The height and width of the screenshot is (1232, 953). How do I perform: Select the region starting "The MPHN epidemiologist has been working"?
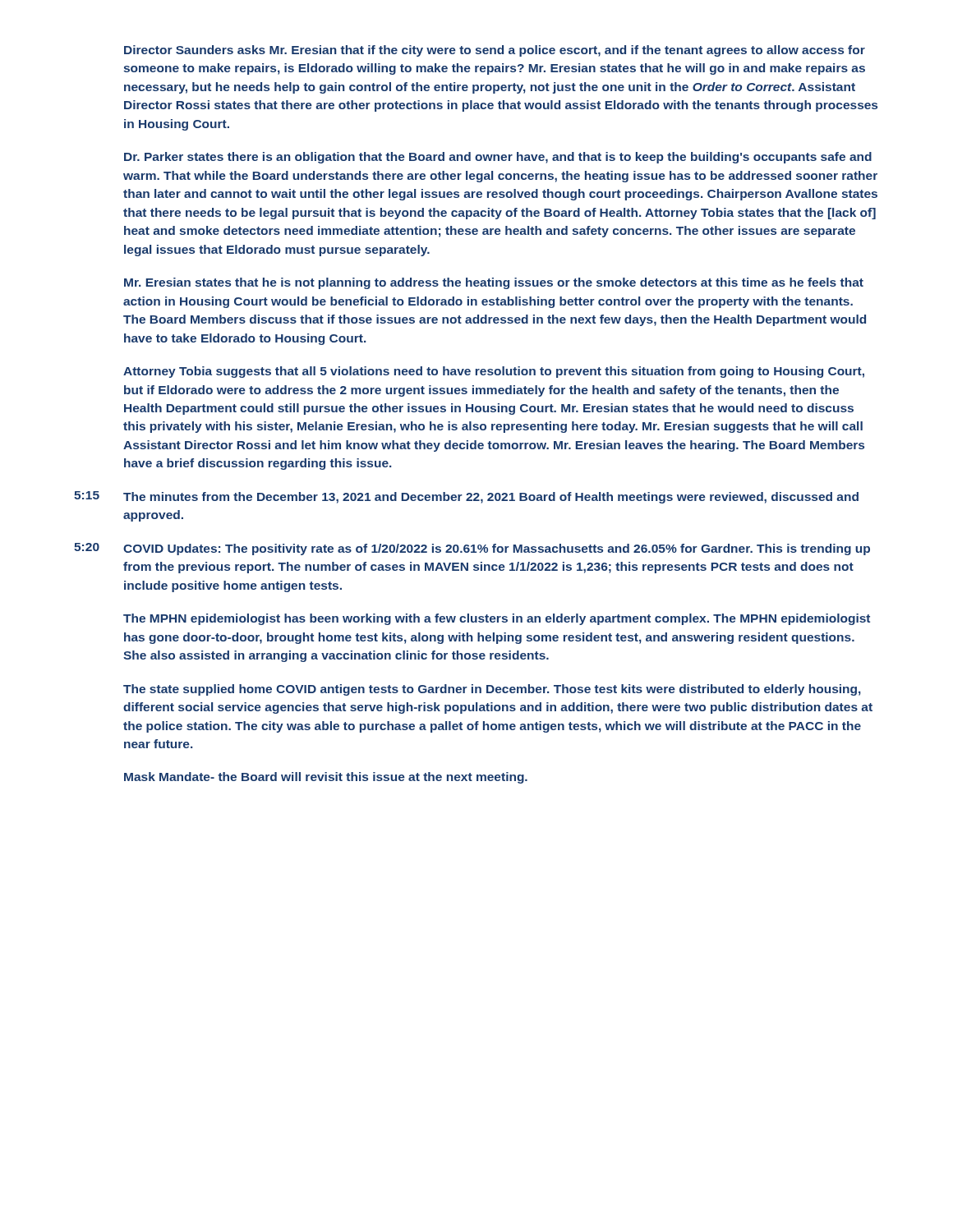point(497,637)
